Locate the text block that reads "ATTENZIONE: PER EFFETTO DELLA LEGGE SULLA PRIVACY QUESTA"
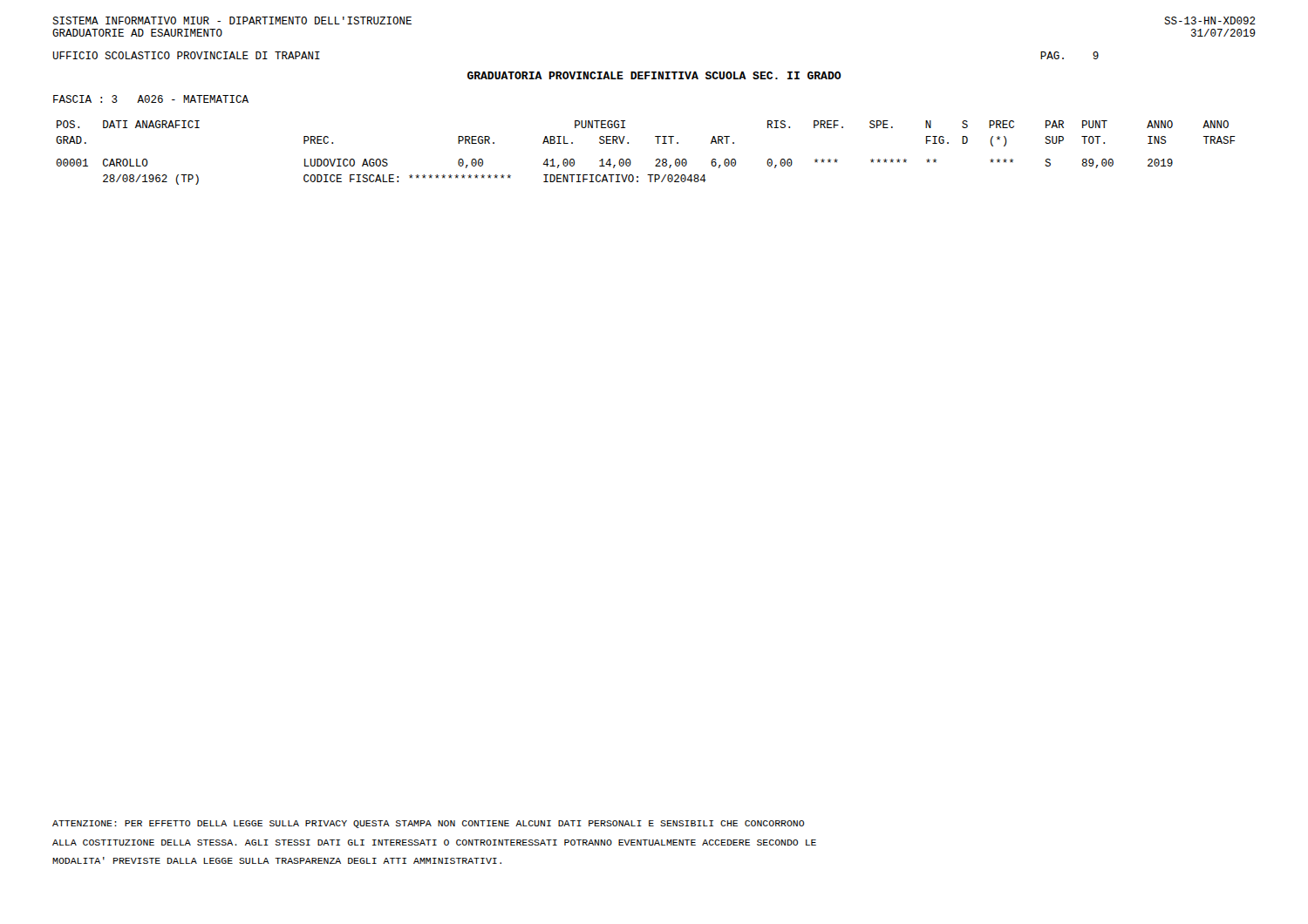This screenshot has height=924, width=1308. click(654, 842)
